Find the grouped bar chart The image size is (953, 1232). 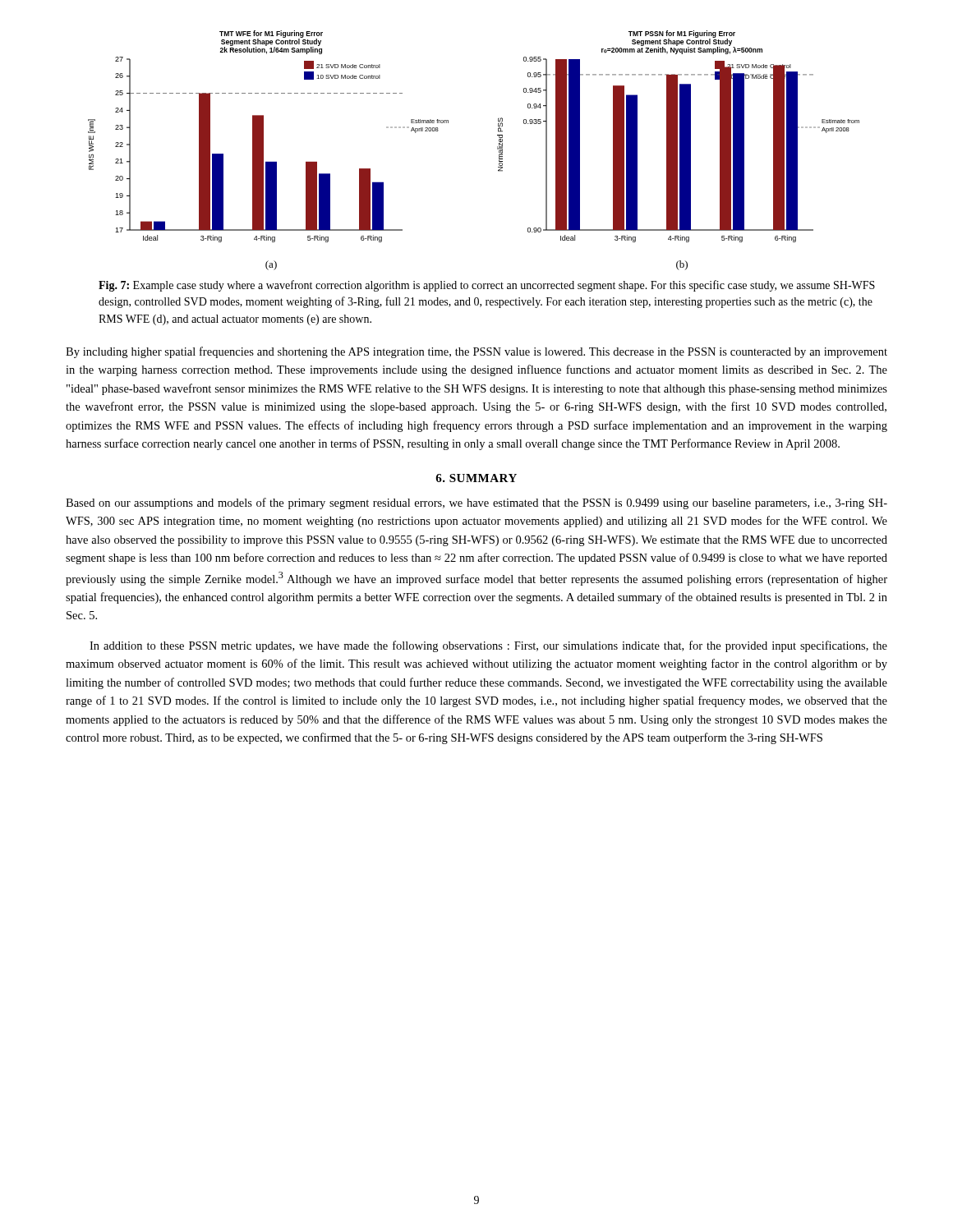pyautogui.click(x=476, y=148)
